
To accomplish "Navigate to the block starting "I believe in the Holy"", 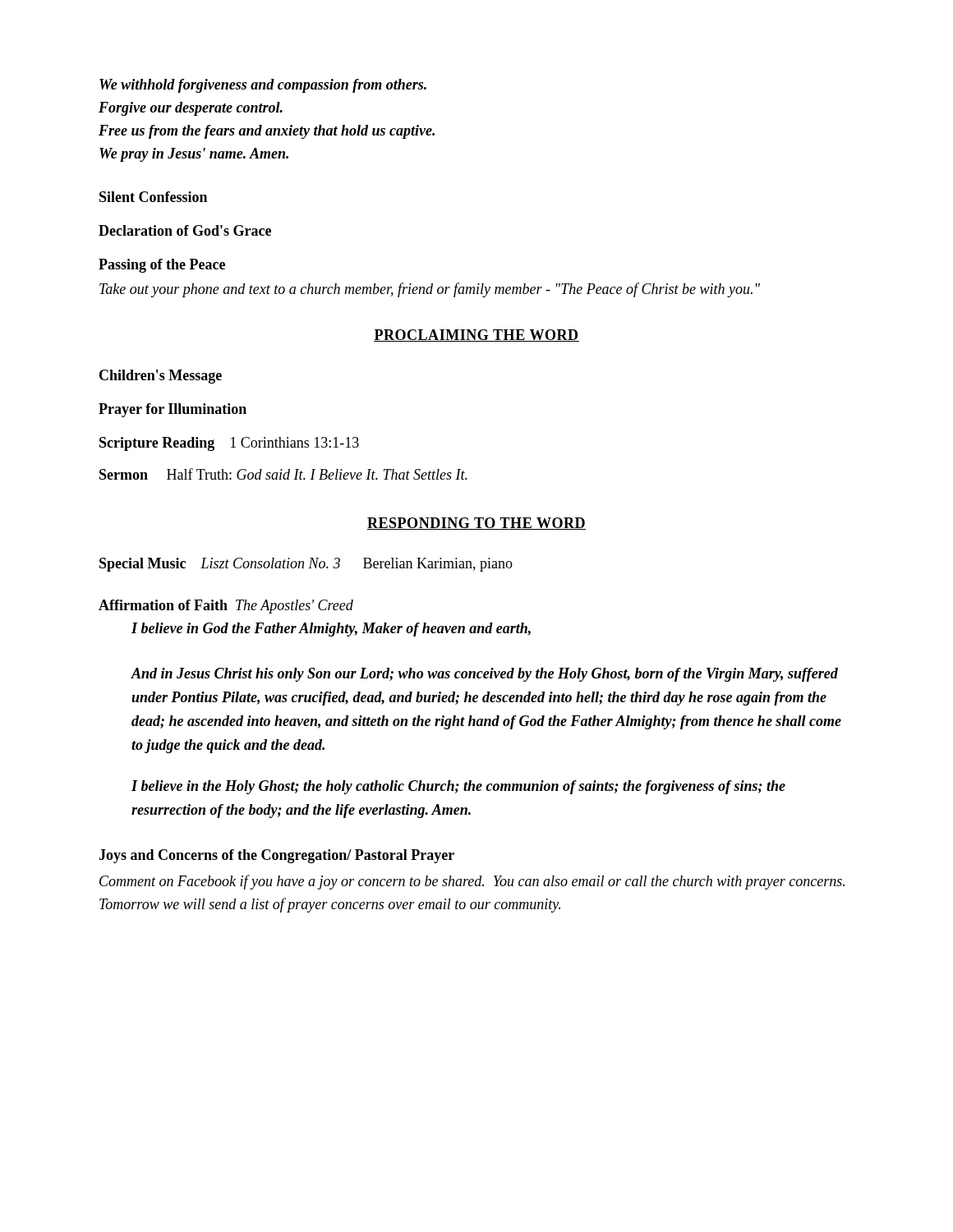I will tap(458, 798).
